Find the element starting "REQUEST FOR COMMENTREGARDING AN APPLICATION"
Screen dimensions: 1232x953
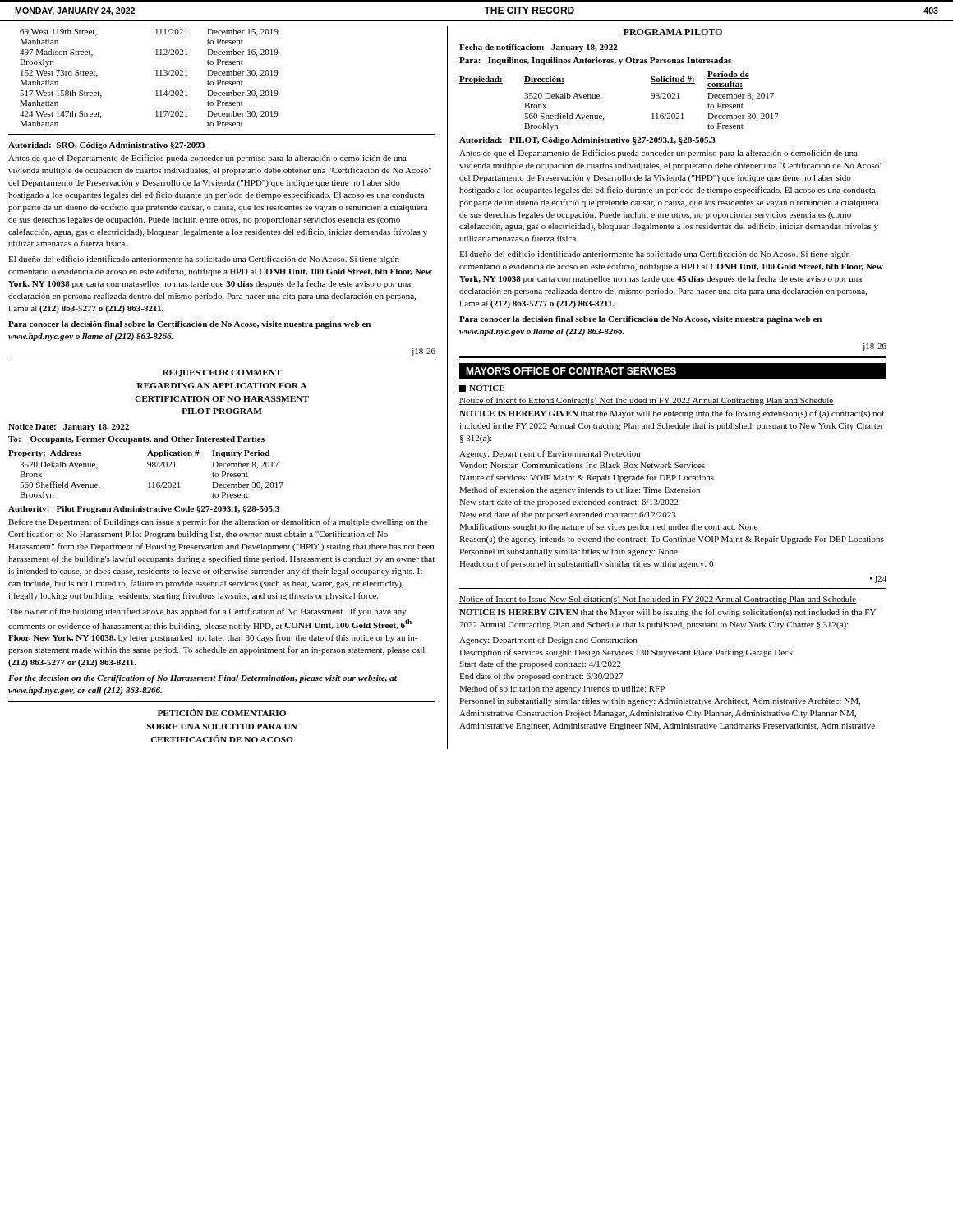tap(222, 391)
